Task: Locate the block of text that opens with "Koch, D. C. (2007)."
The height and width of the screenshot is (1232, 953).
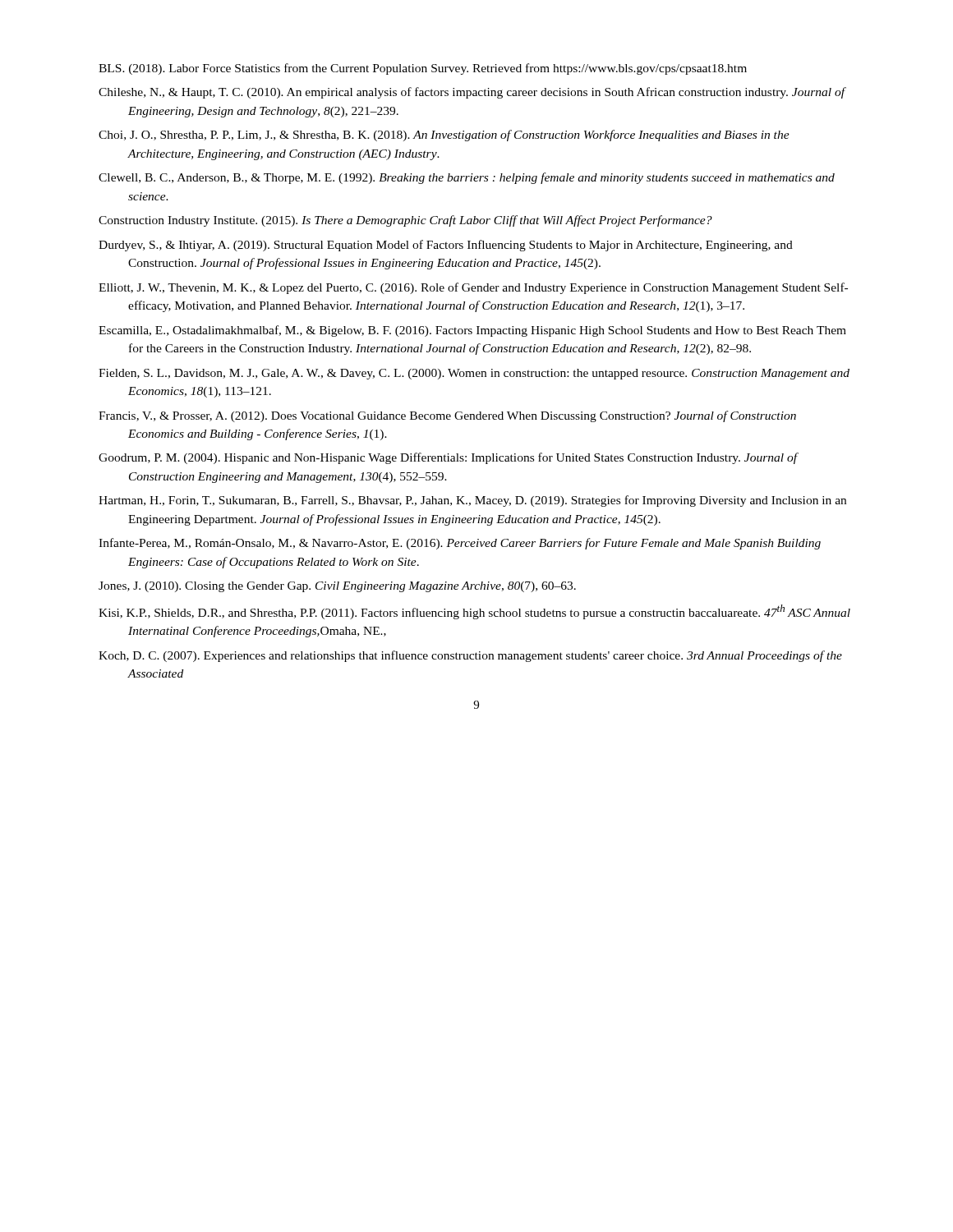Action: point(470,664)
